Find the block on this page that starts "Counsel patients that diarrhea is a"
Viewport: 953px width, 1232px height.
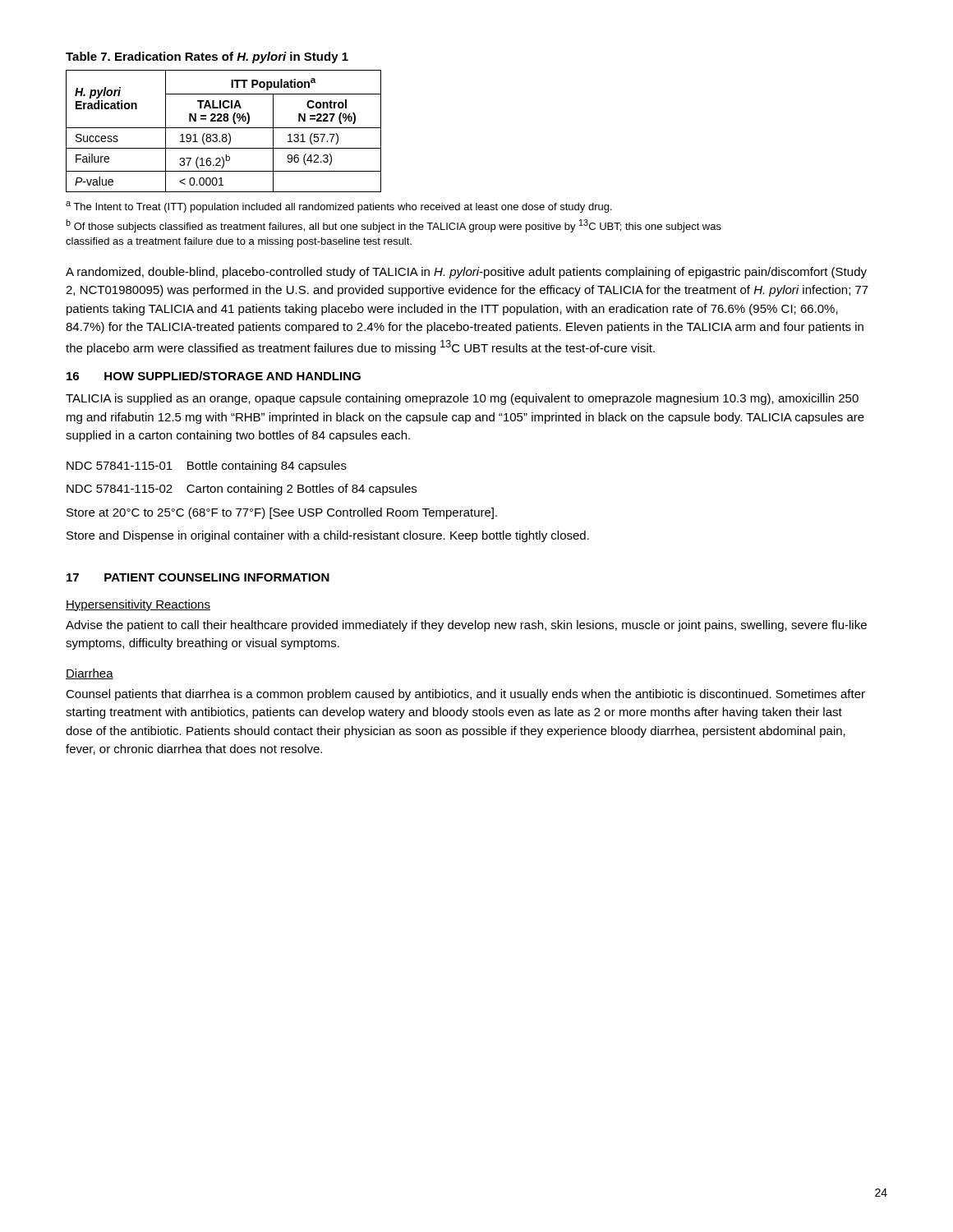click(x=465, y=721)
